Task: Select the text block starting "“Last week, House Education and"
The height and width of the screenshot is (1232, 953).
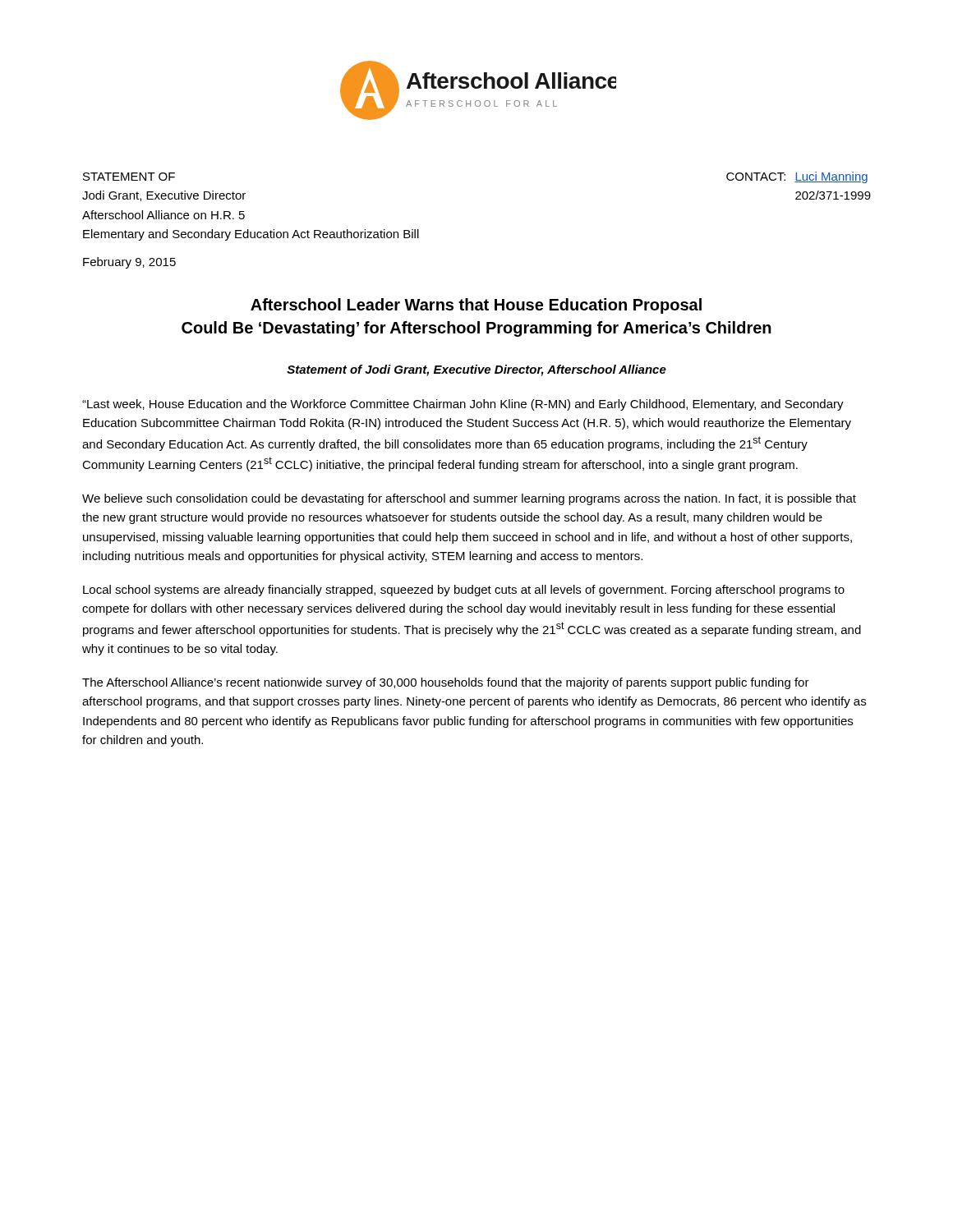Action: coord(467,434)
